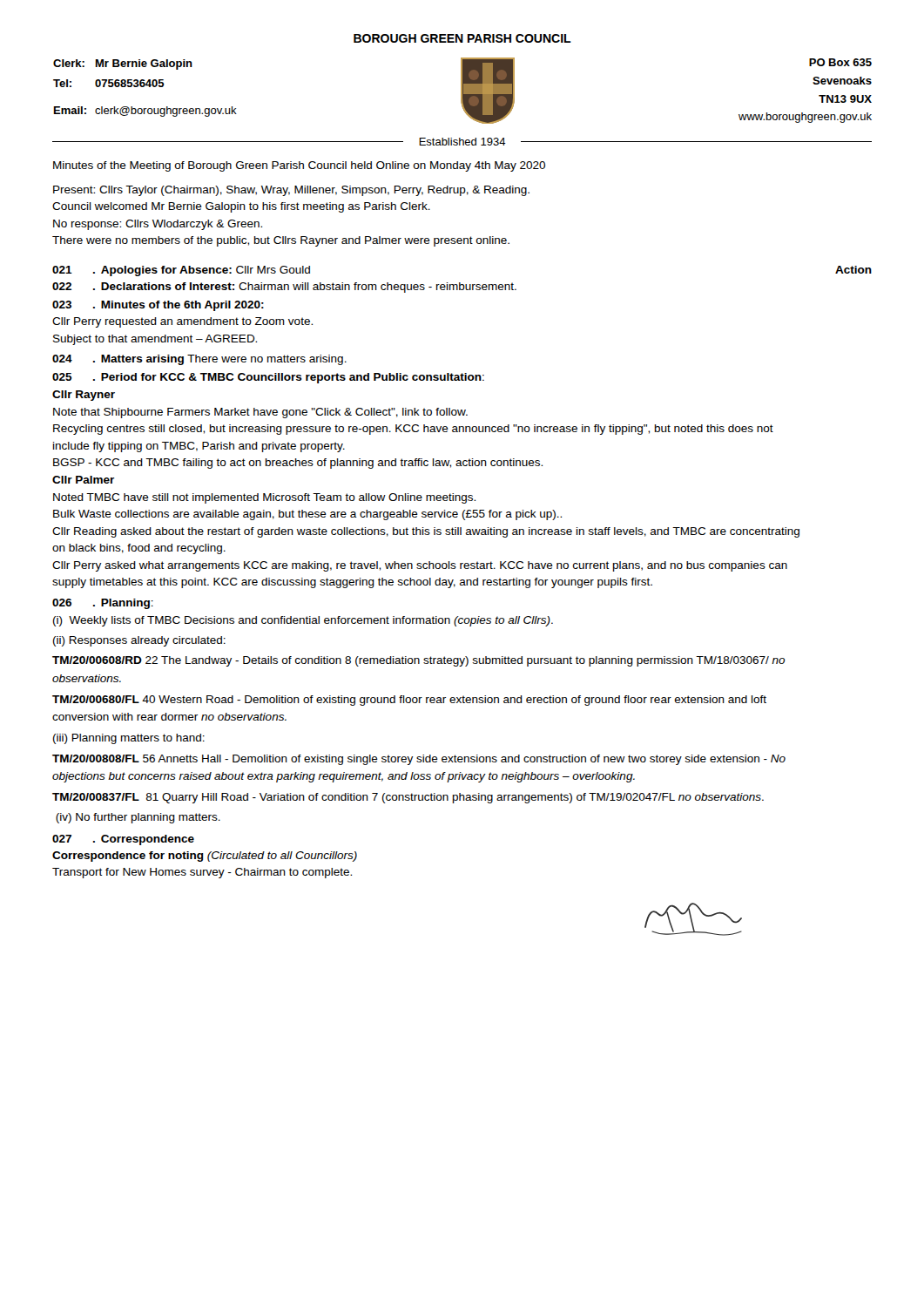Select the text block with the text "Matters arising There were"

(200, 359)
